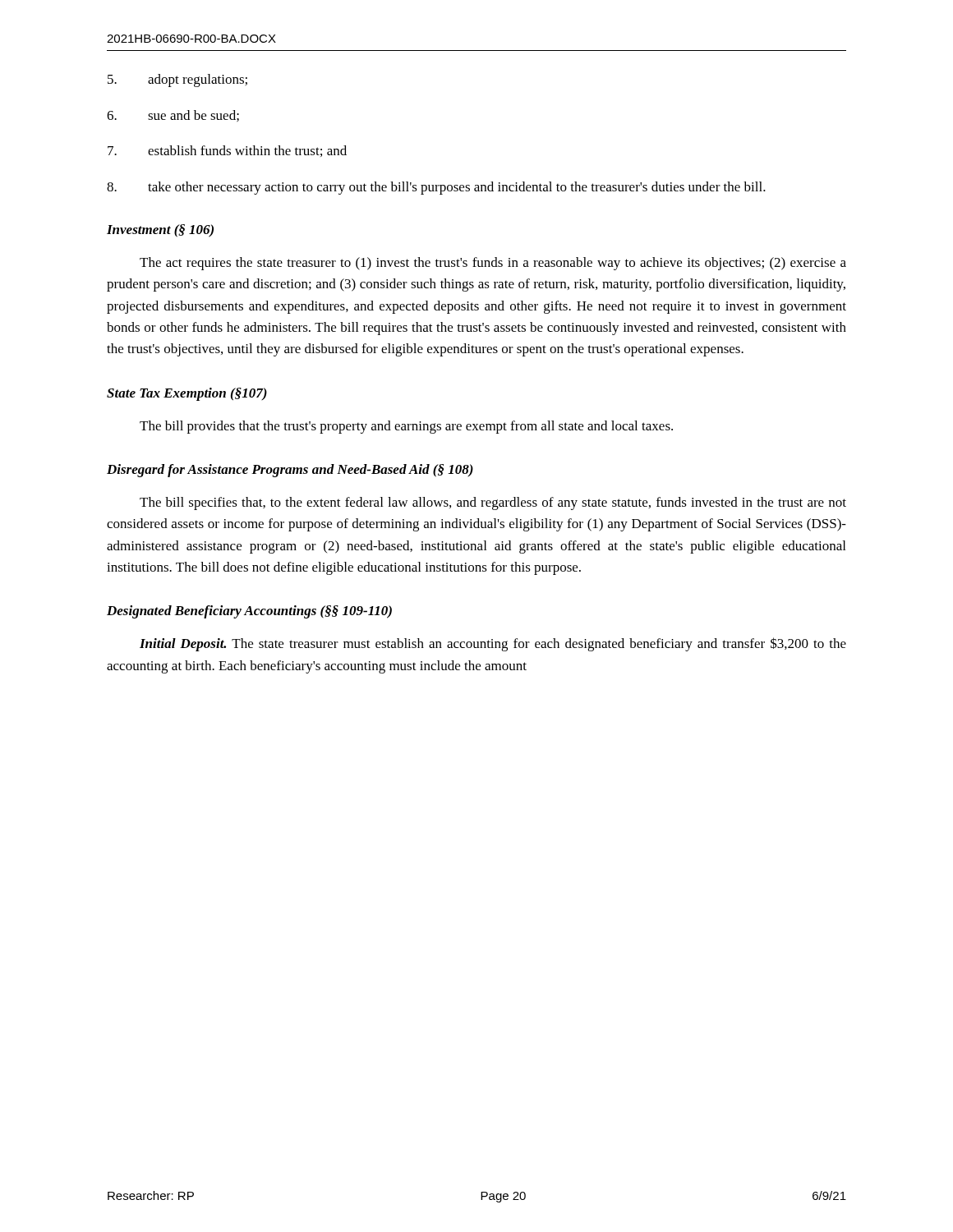953x1232 pixels.
Task: Point to the passage starting "8. take other necessary action to carry"
Action: pos(476,187)
